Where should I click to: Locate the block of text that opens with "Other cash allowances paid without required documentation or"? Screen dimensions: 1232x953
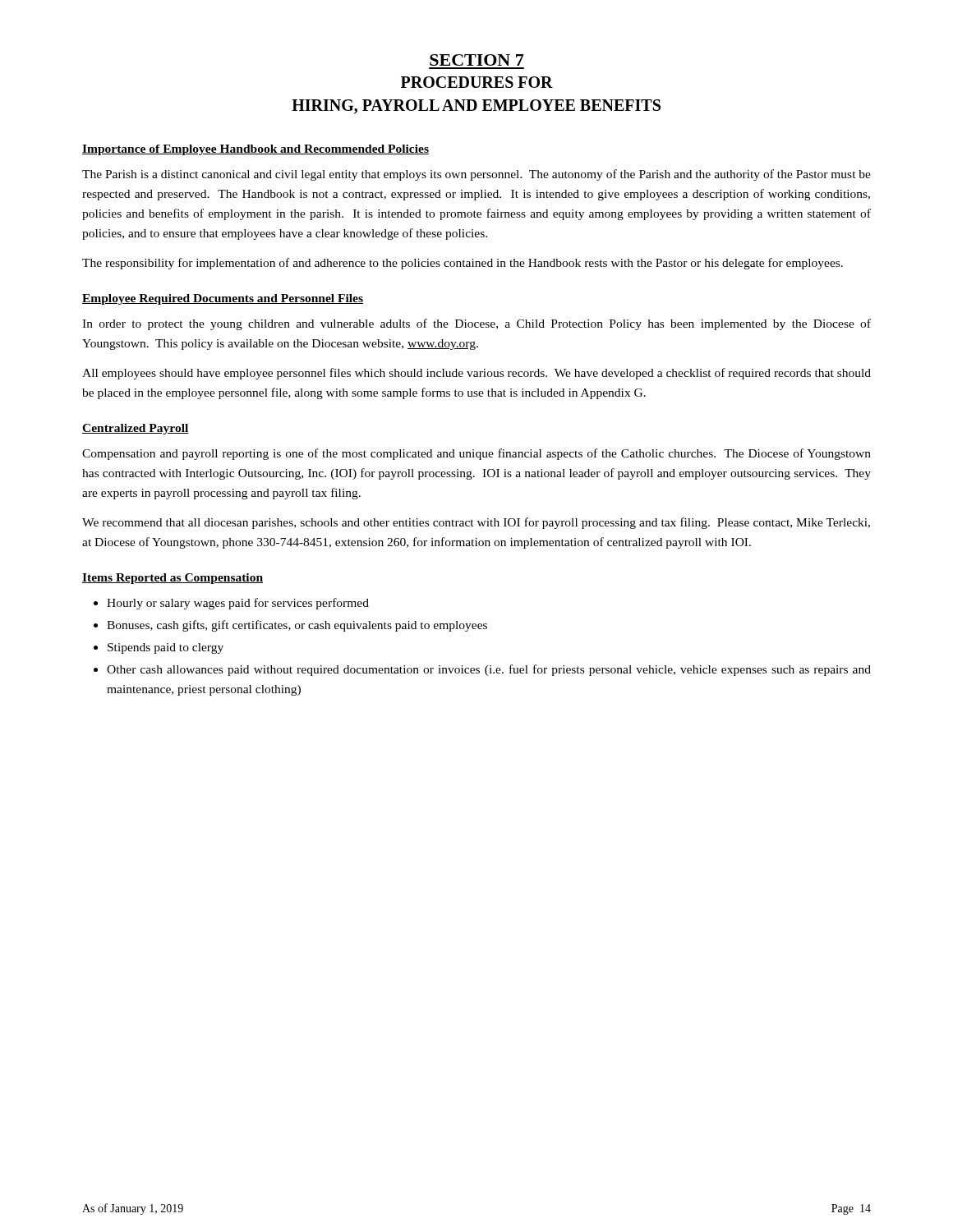pyautogui.click(x=489, y=679)
